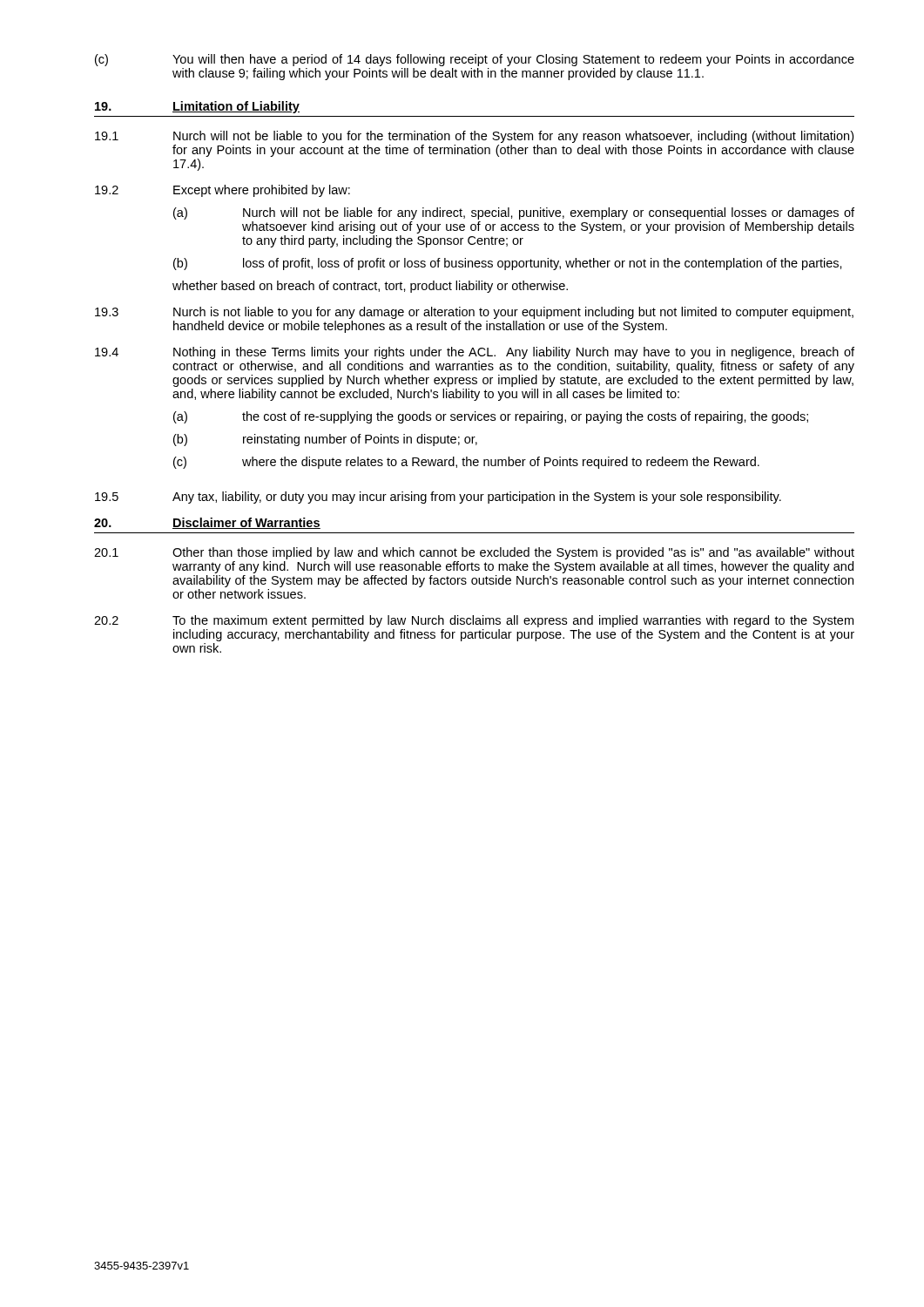924x1307 pixels.
Task: Point to the block beginning "(a) the cost of re-supplying the"
Action: click(513, 416)
